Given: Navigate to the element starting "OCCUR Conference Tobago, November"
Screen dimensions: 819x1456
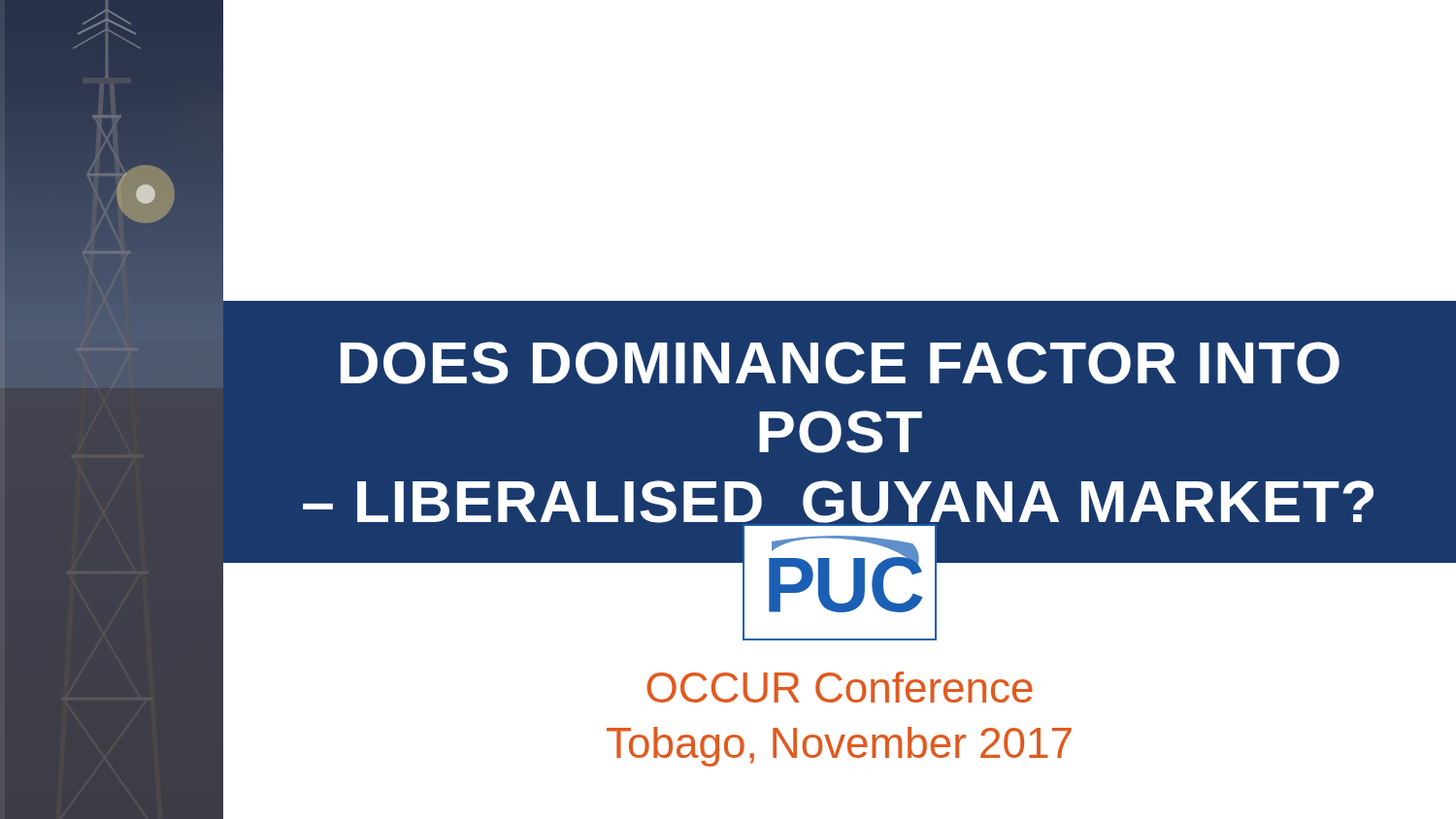Looking at the screenshot, I should (840, 715).
